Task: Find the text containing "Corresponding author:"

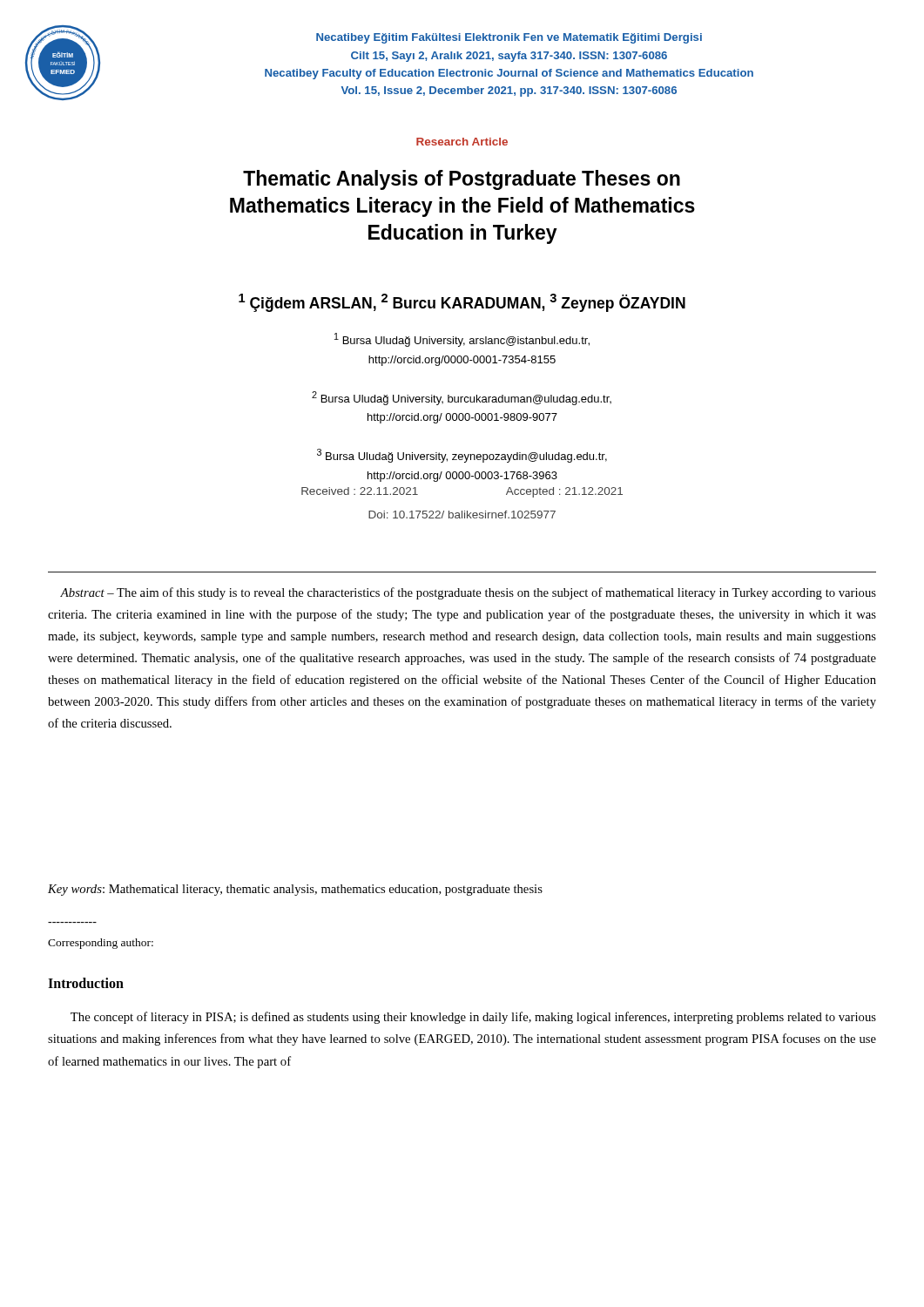Action: point(101,942)
